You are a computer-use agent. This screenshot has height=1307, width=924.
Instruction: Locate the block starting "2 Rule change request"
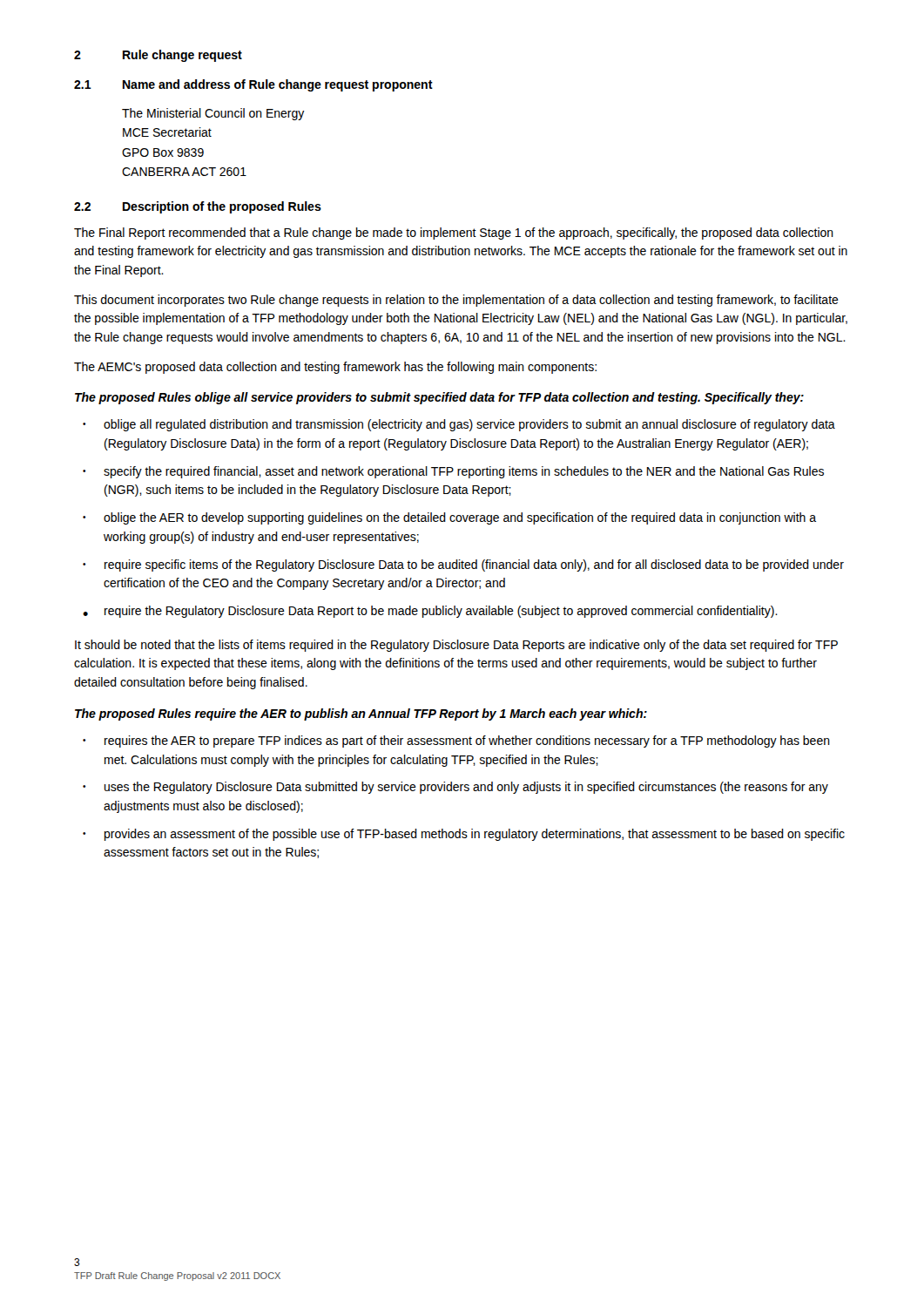[x=158, y=56]
